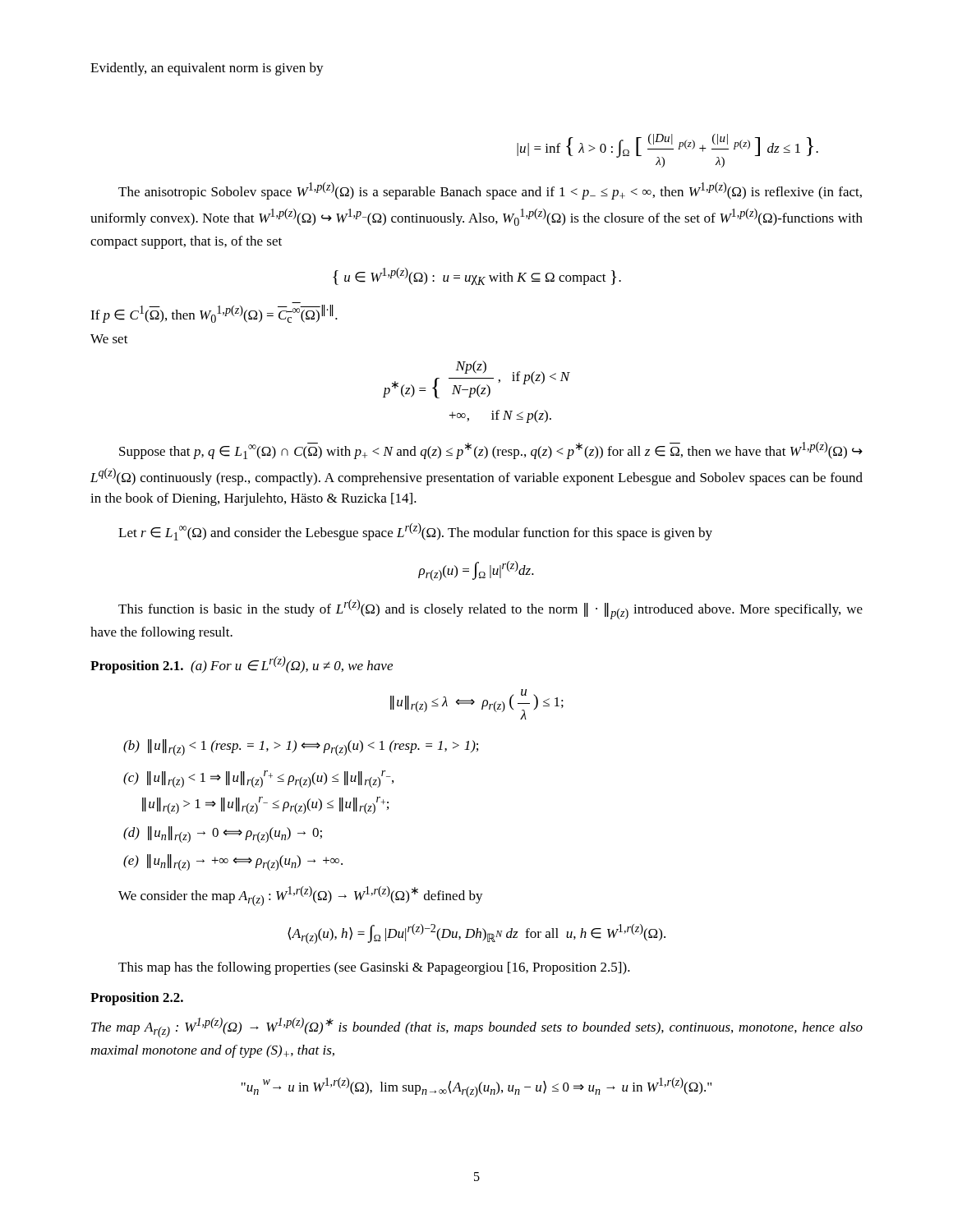The image size is (953, 1232).
Task: Click on the text starting "‖u‖r(z) ≤ λ ⟺ ρr(z) ("
Action: [x=476, y=703]
